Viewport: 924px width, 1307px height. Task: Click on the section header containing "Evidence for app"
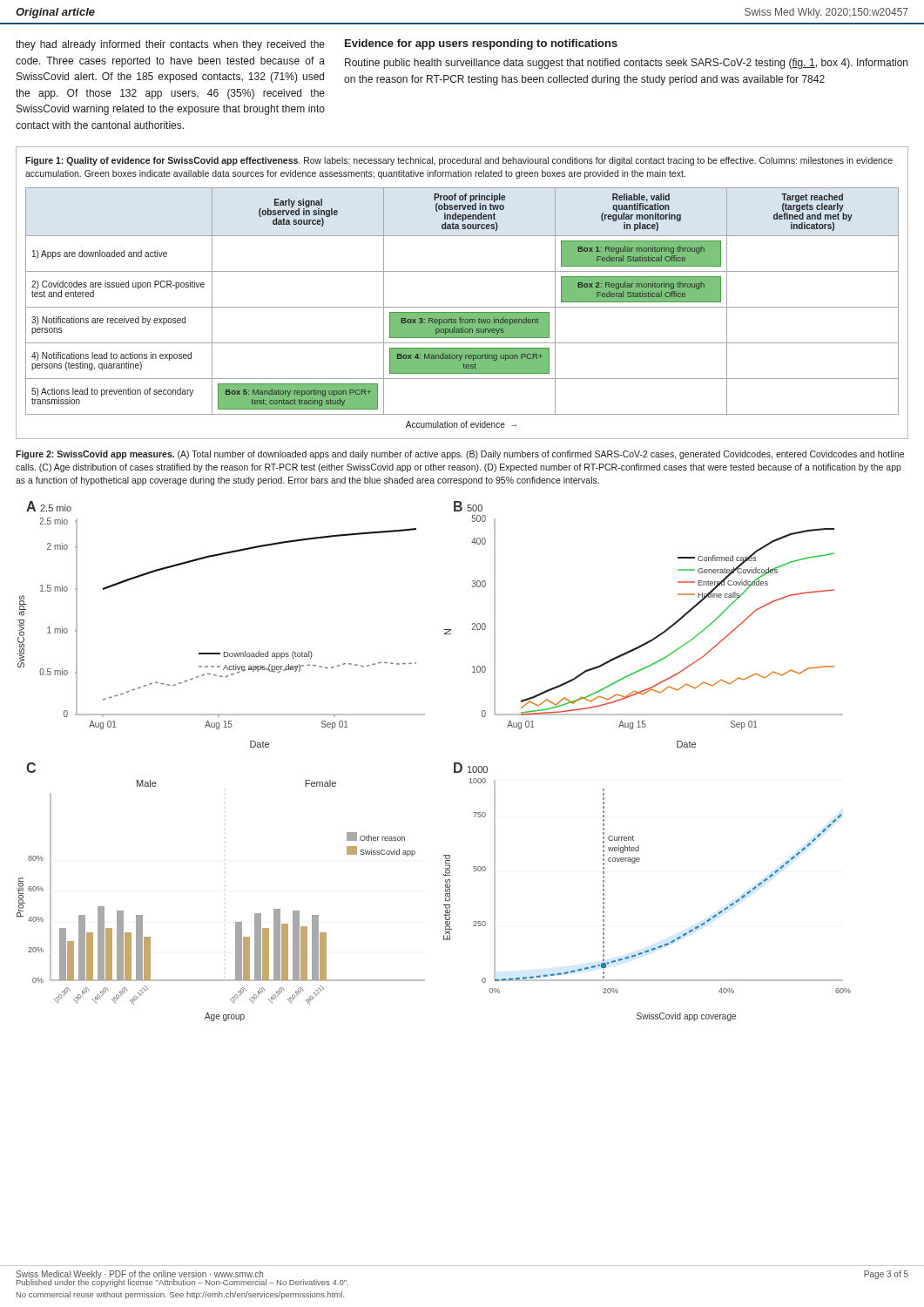(481, 43)
